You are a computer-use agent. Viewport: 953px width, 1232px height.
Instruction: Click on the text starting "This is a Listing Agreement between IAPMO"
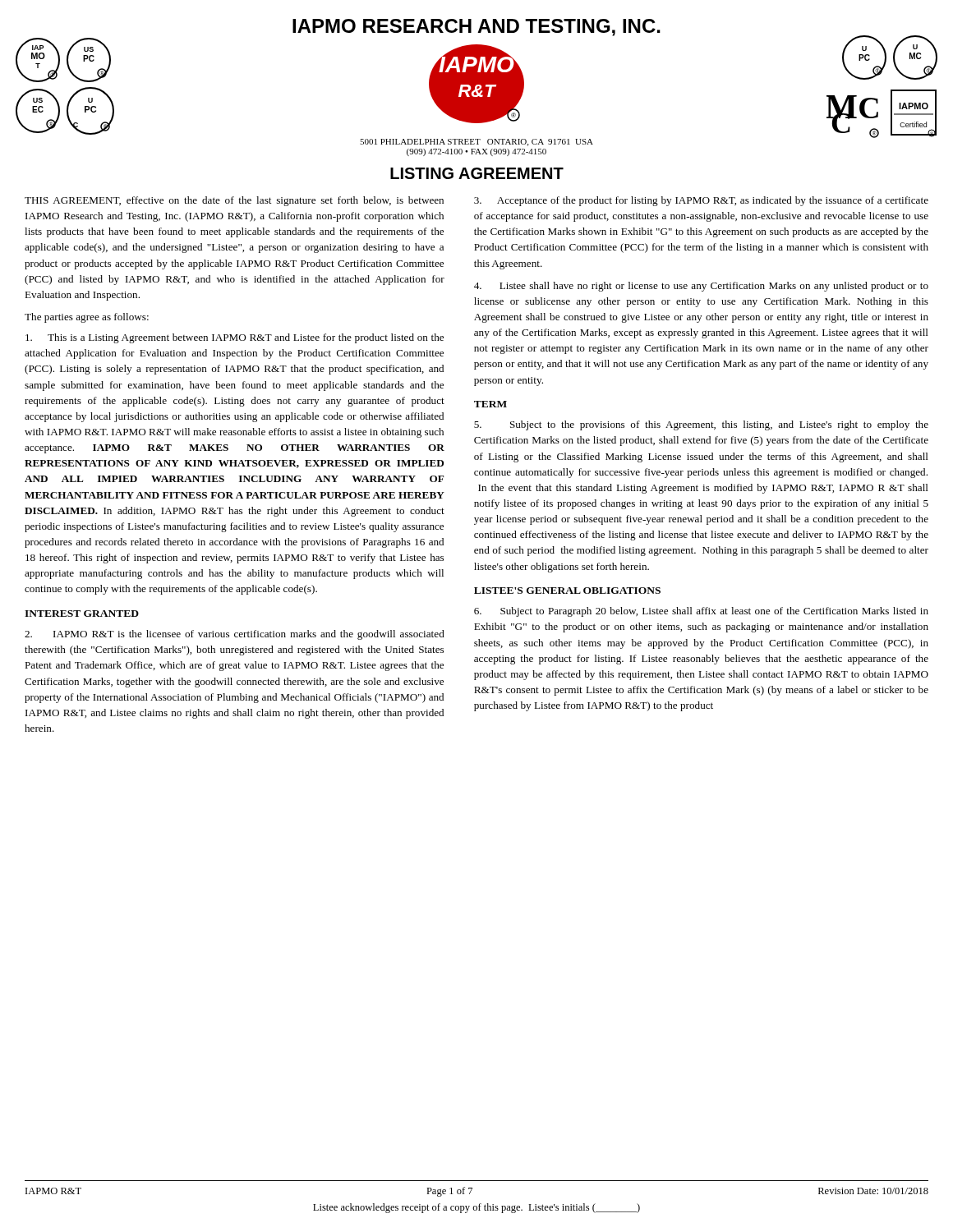[234, 463]
